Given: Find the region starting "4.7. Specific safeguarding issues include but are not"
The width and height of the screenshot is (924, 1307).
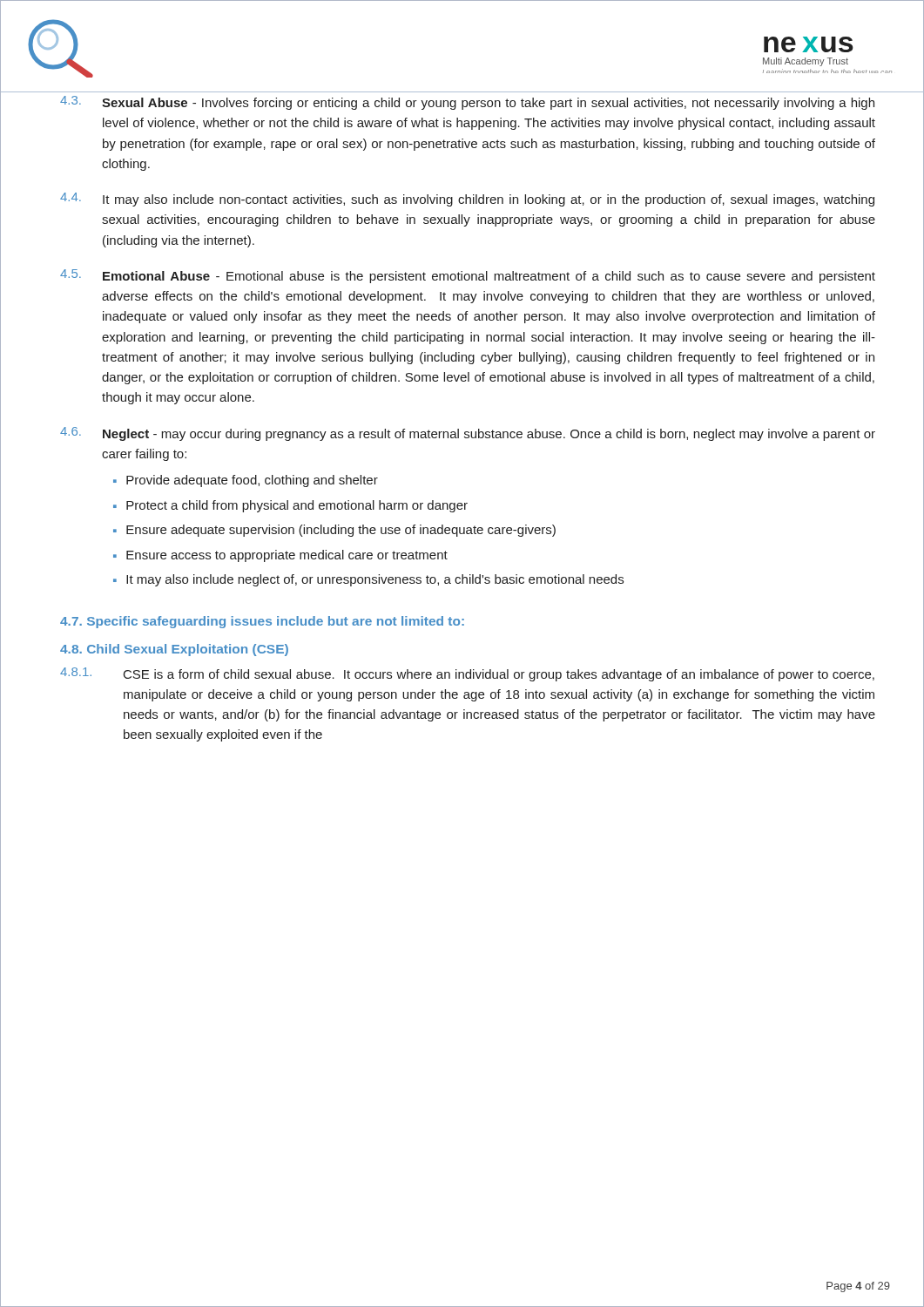Looking at the screenshot, I should pos(263,620).
